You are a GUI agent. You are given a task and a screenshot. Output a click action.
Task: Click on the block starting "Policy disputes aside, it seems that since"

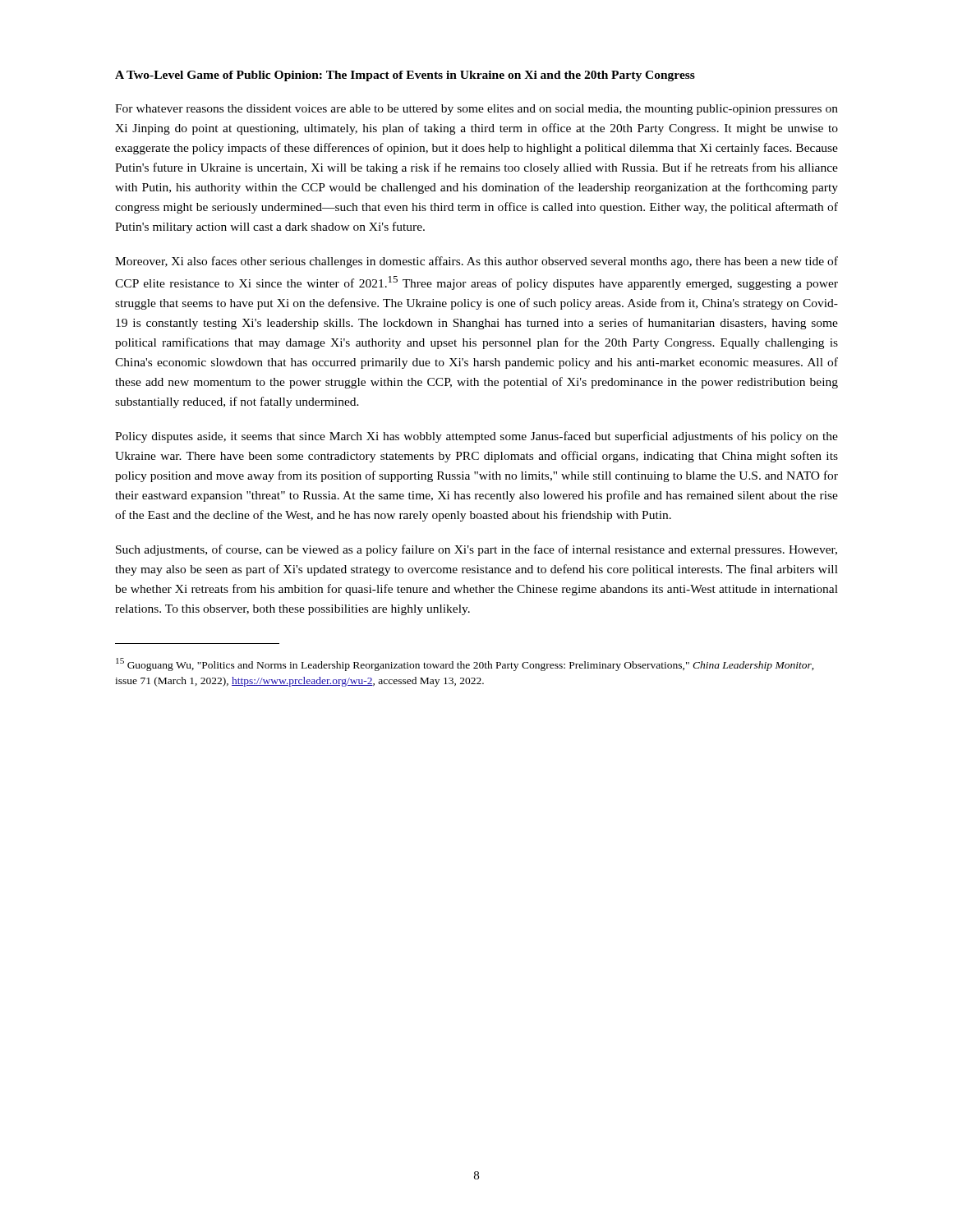(x=476, y=475)
